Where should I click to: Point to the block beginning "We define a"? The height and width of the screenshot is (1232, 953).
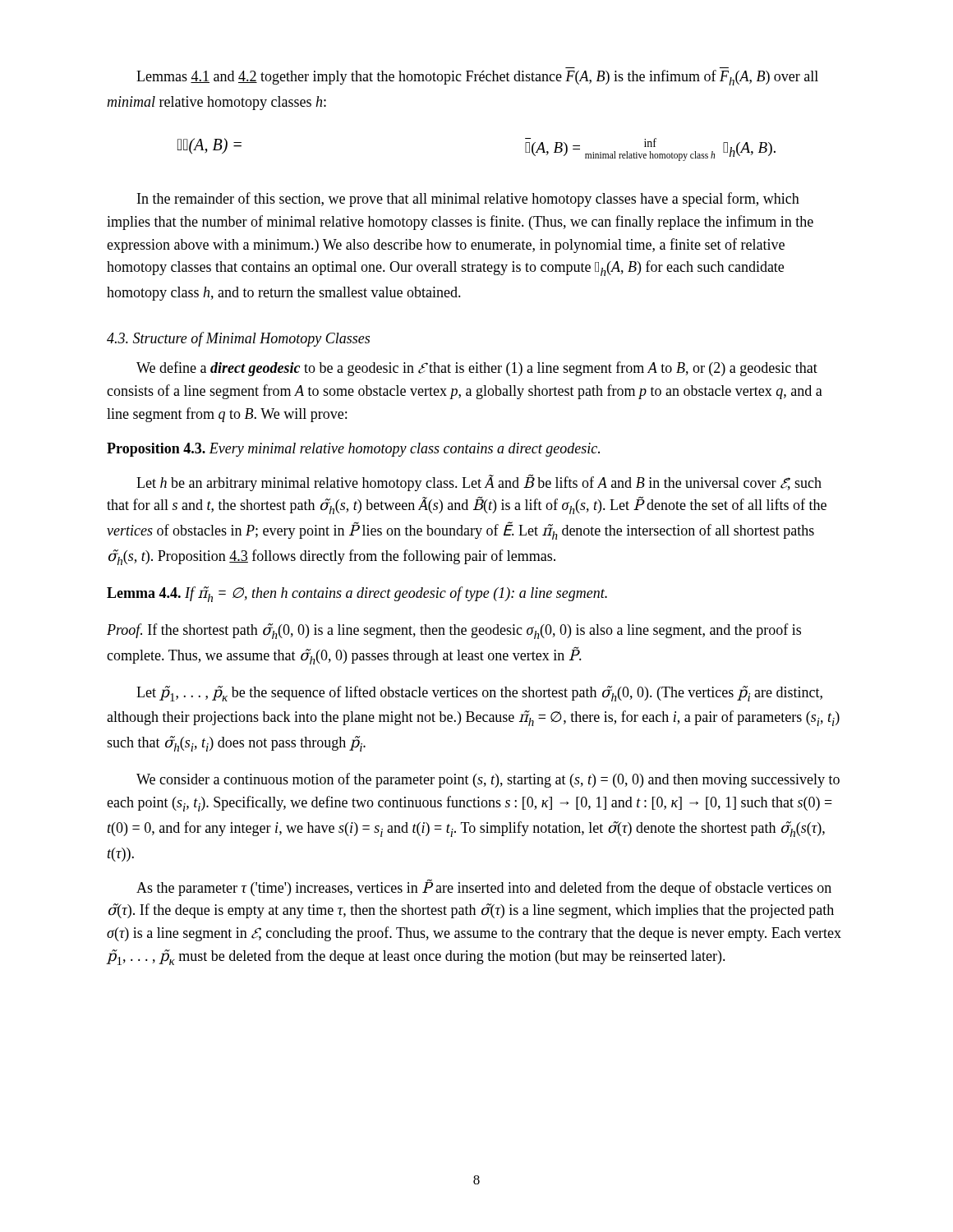pyautogui.click(x=476, y=392)
